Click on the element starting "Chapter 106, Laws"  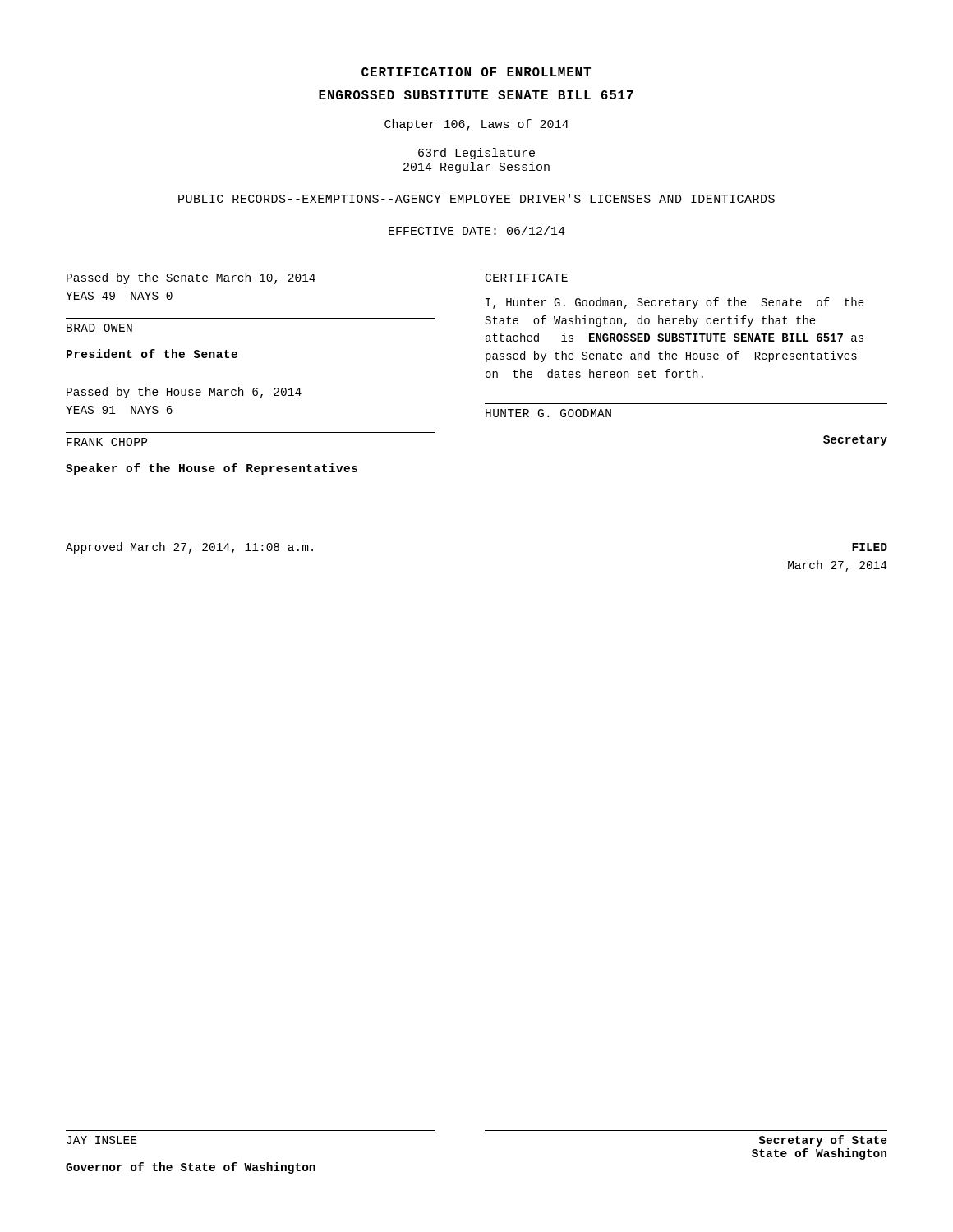coord(476,125)
